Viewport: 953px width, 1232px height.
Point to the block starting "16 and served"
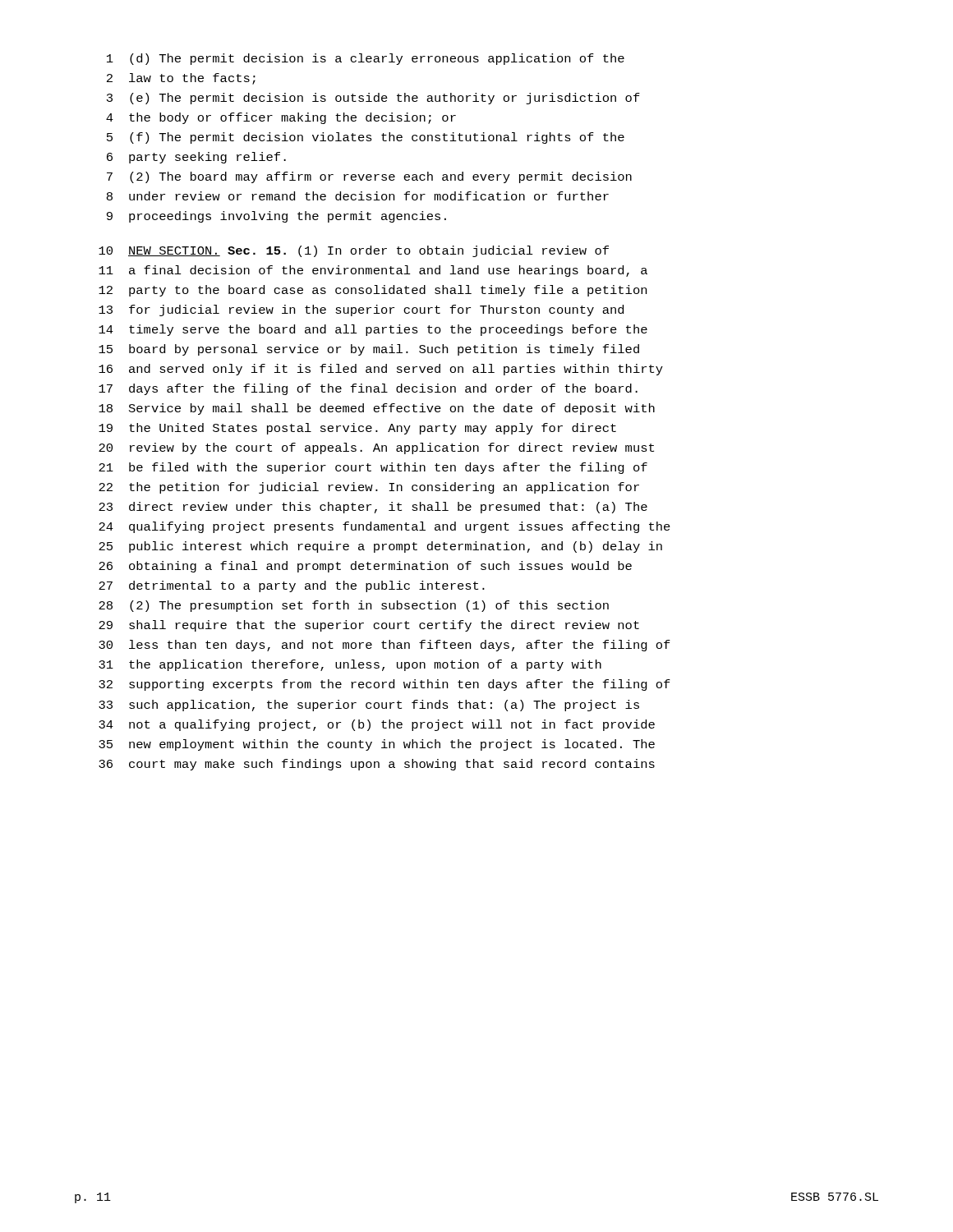[x=476, y=370]
